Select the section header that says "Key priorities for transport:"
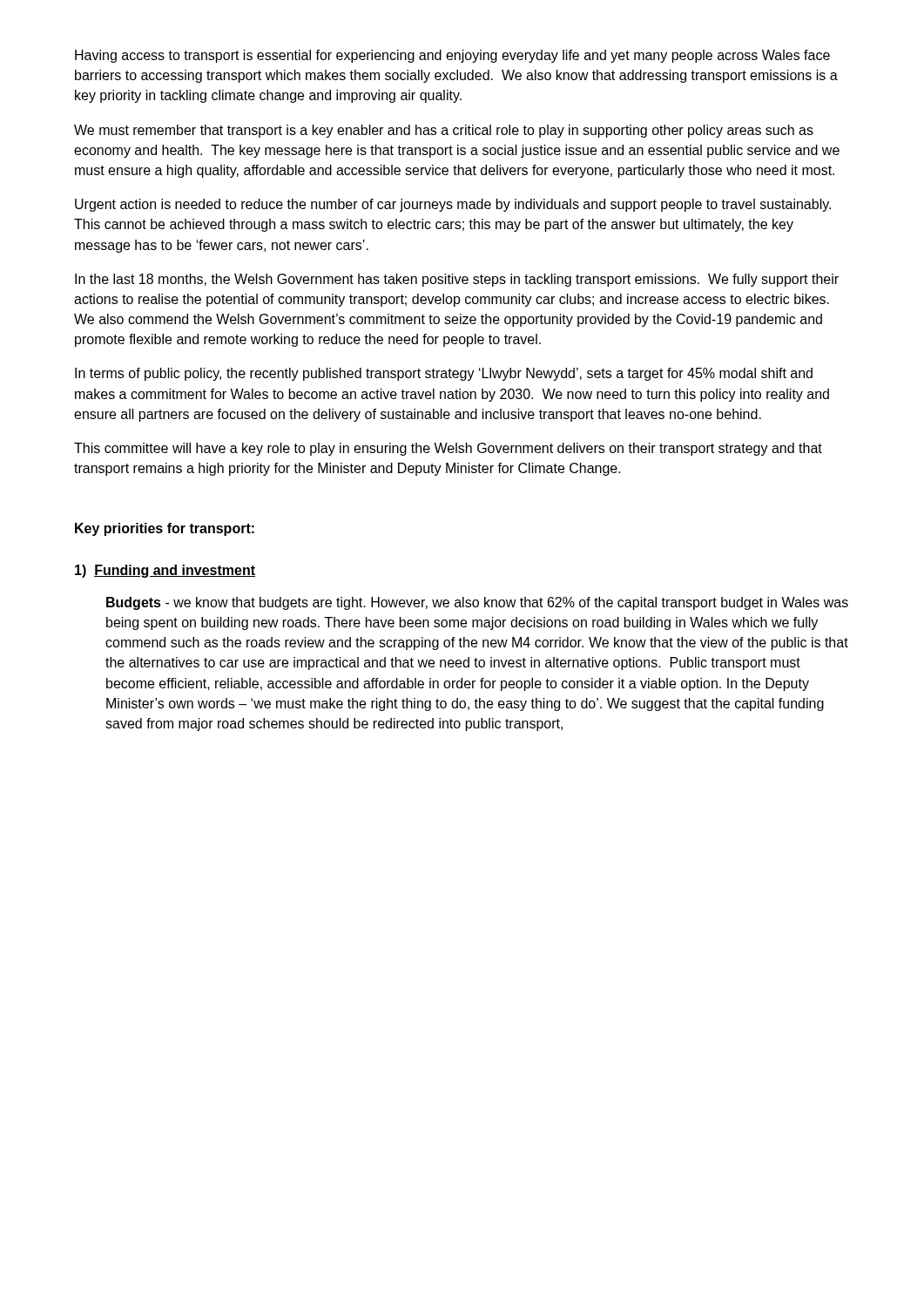The height and width of the screenshot is (1307, 924). pos(165,529)
